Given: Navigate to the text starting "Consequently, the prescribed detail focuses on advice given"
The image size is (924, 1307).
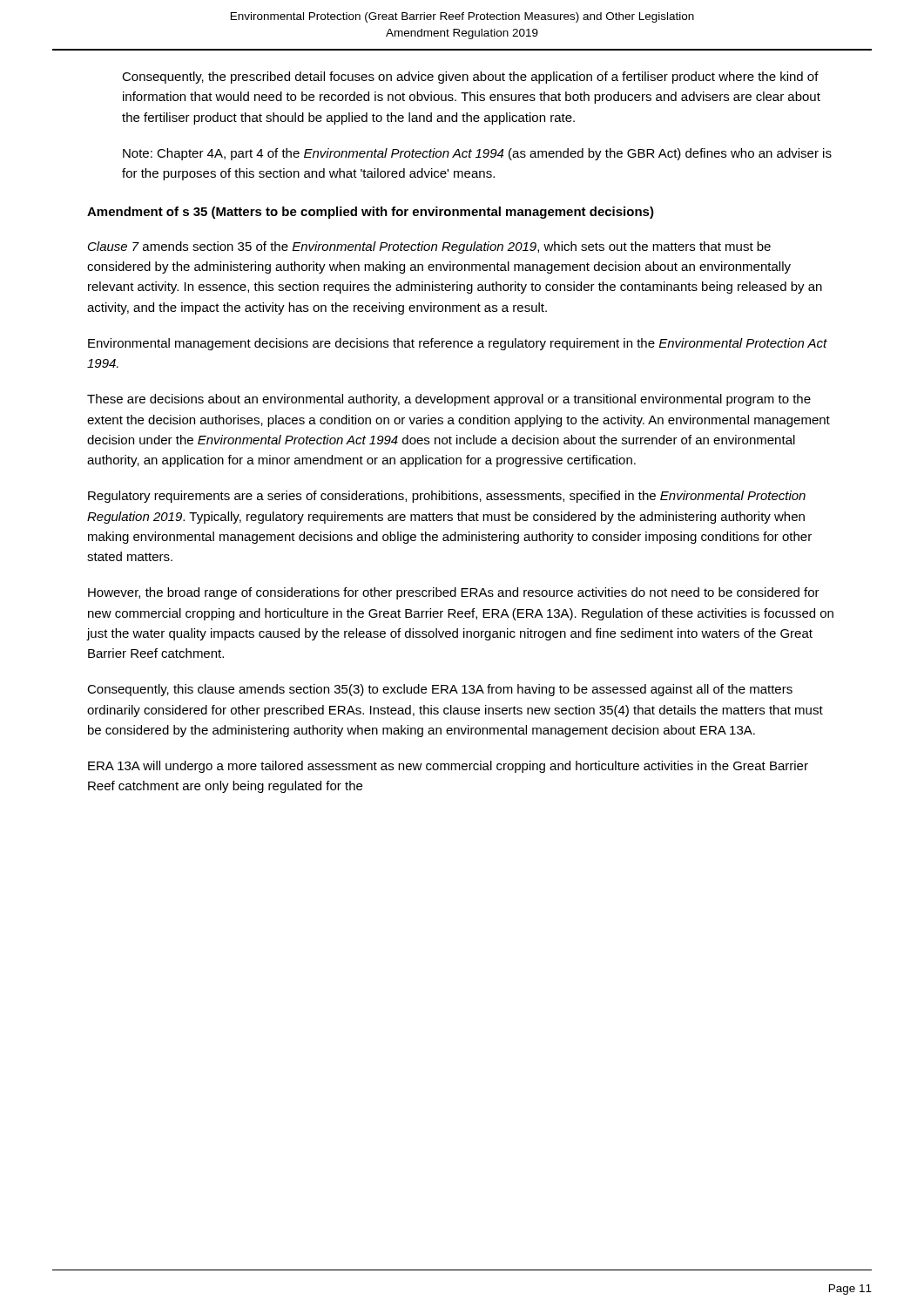Looking at the screenshot, I should point(471,97).
